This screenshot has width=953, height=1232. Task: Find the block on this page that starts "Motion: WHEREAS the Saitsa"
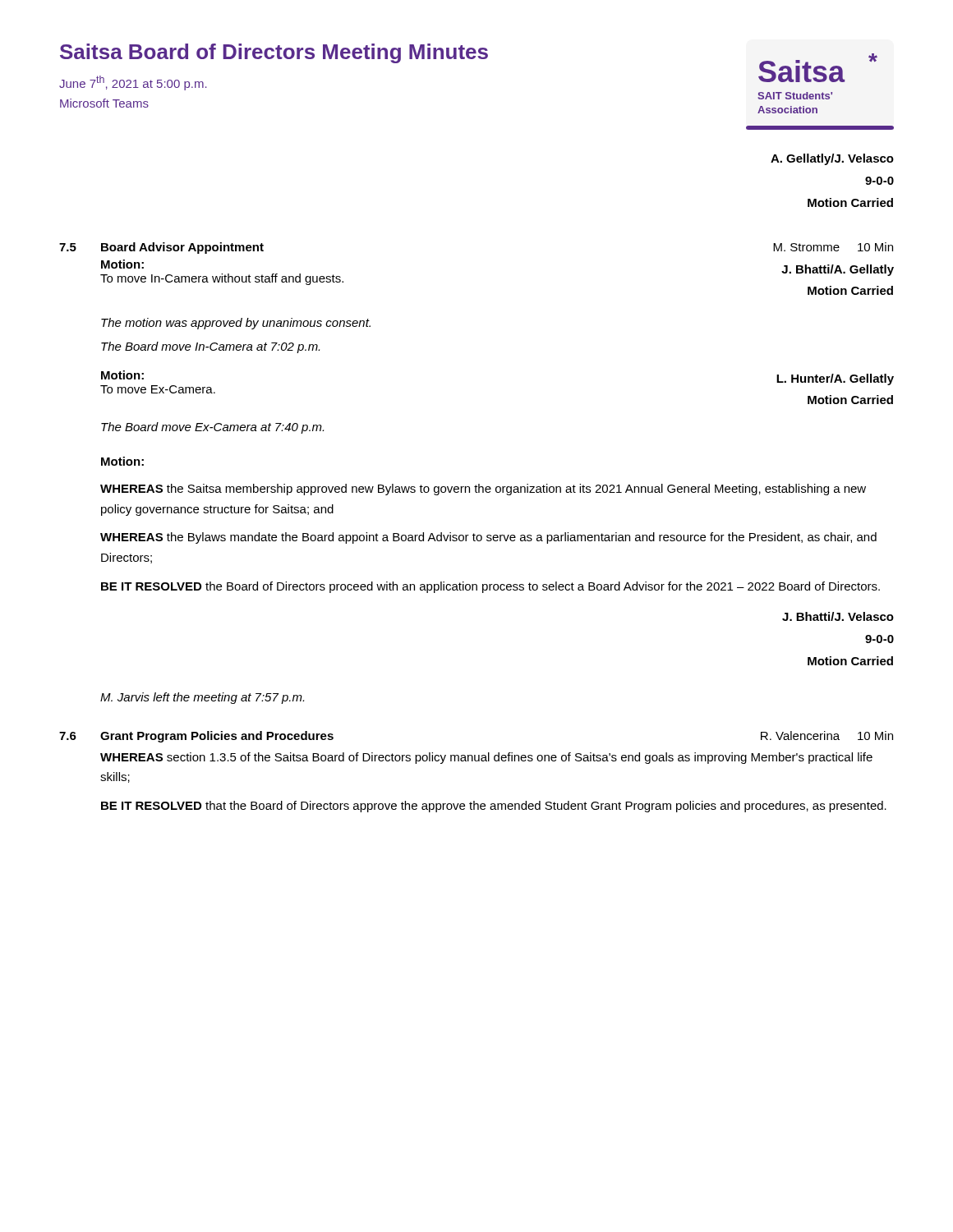coord(497,524)
